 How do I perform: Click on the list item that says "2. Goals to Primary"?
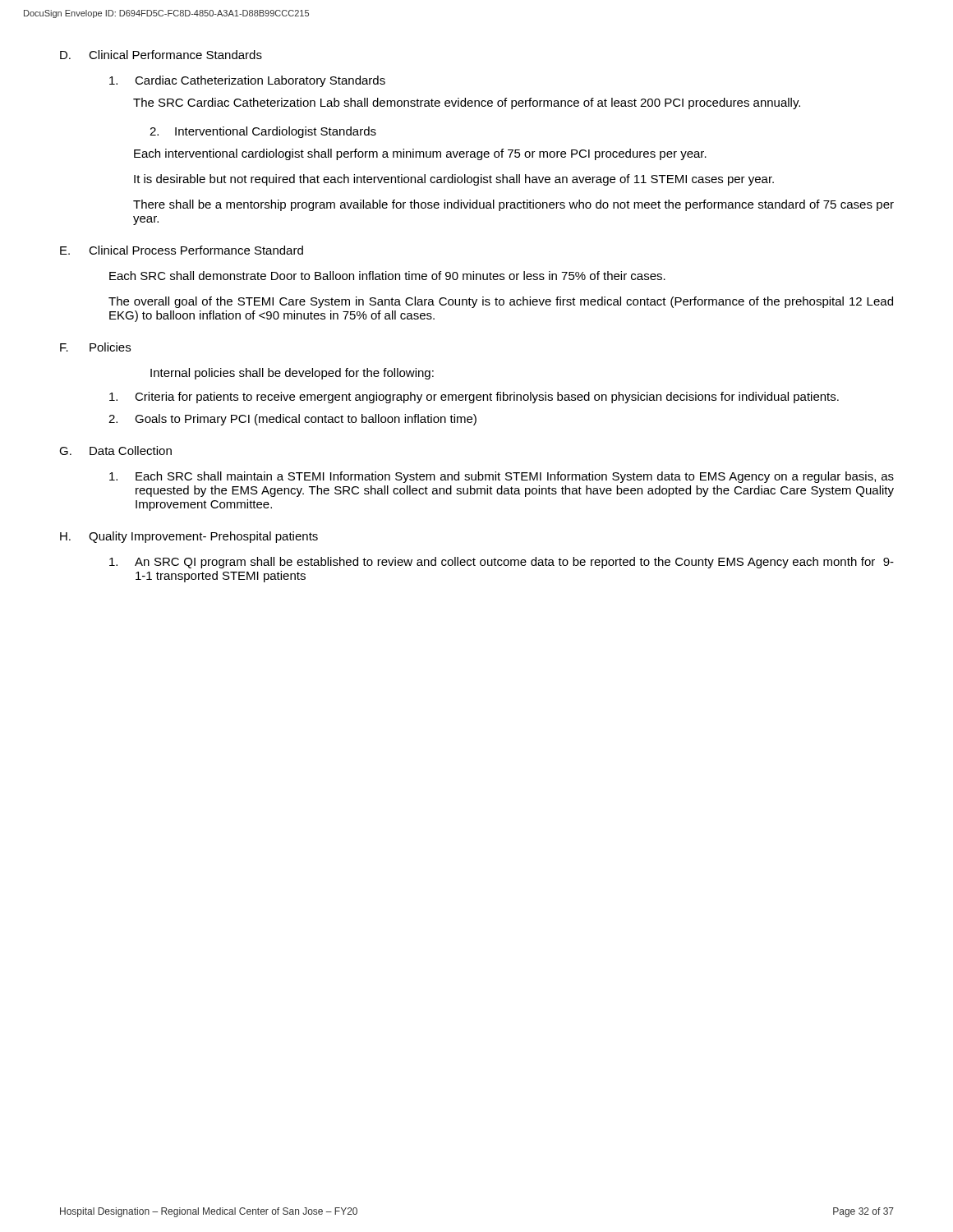click(293, 418)
